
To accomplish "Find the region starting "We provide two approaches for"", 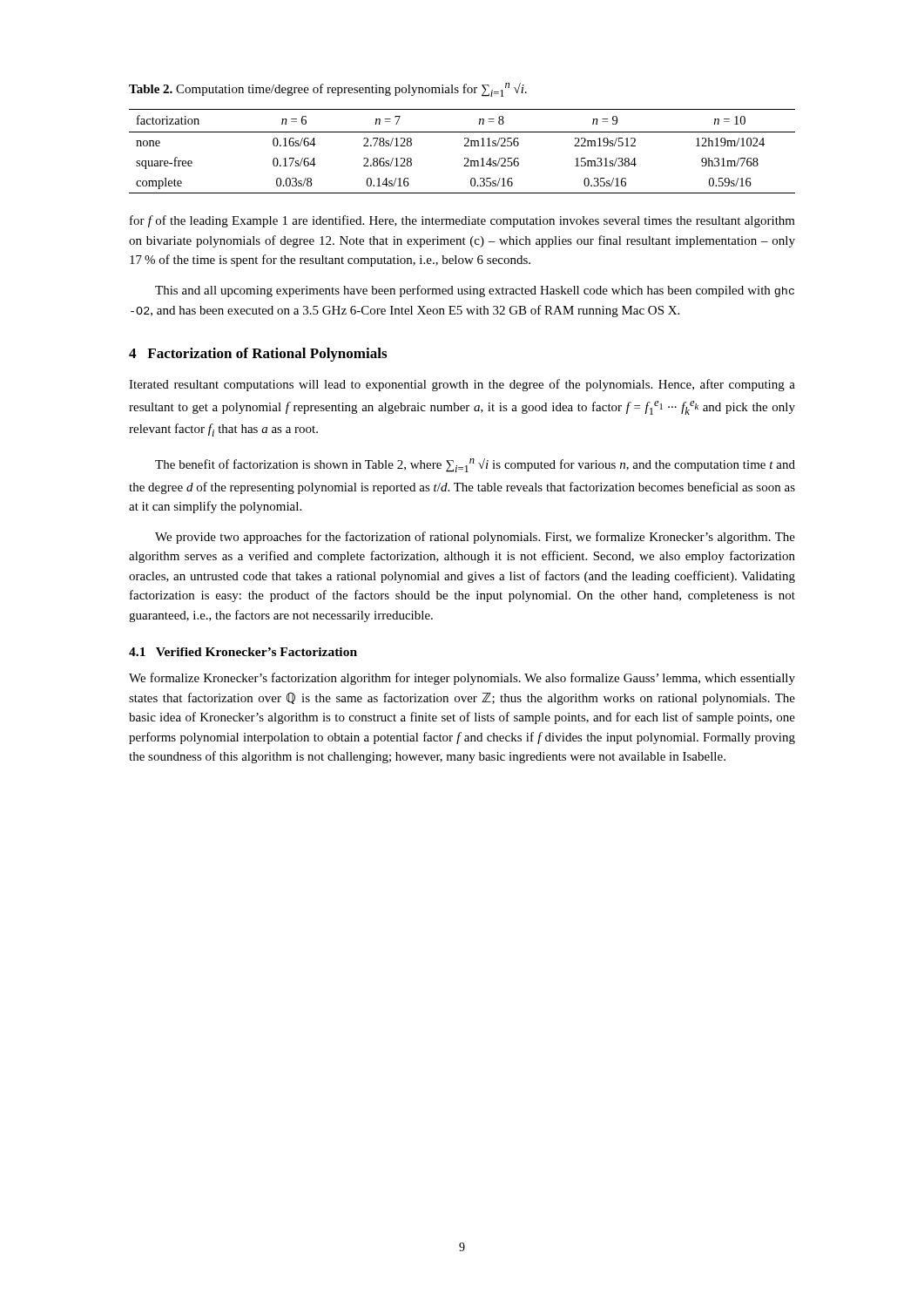I will [x=462, y=576].
